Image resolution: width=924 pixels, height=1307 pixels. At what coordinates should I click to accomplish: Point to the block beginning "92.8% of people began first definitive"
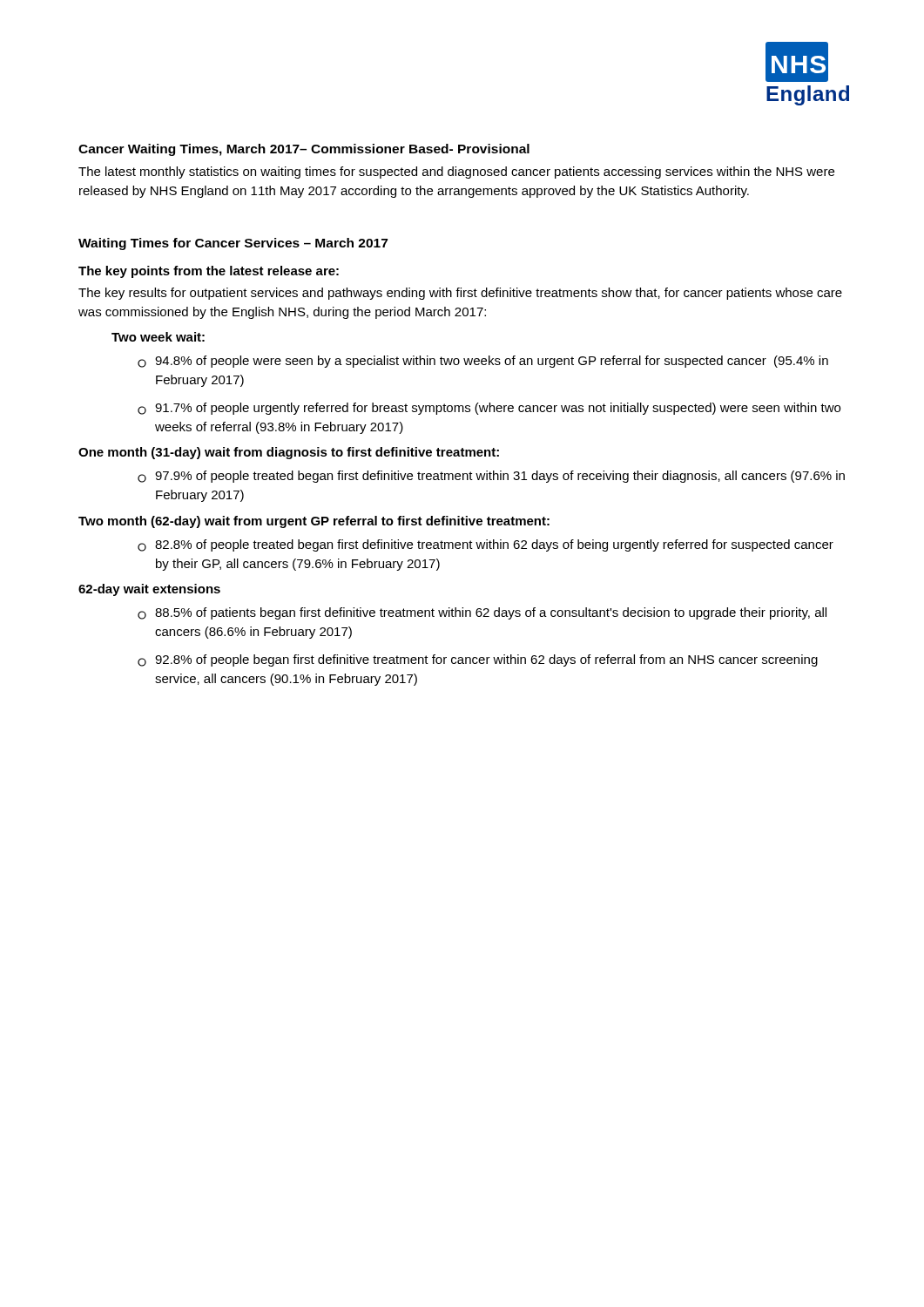pyautogui.click(x=492, y=669)
